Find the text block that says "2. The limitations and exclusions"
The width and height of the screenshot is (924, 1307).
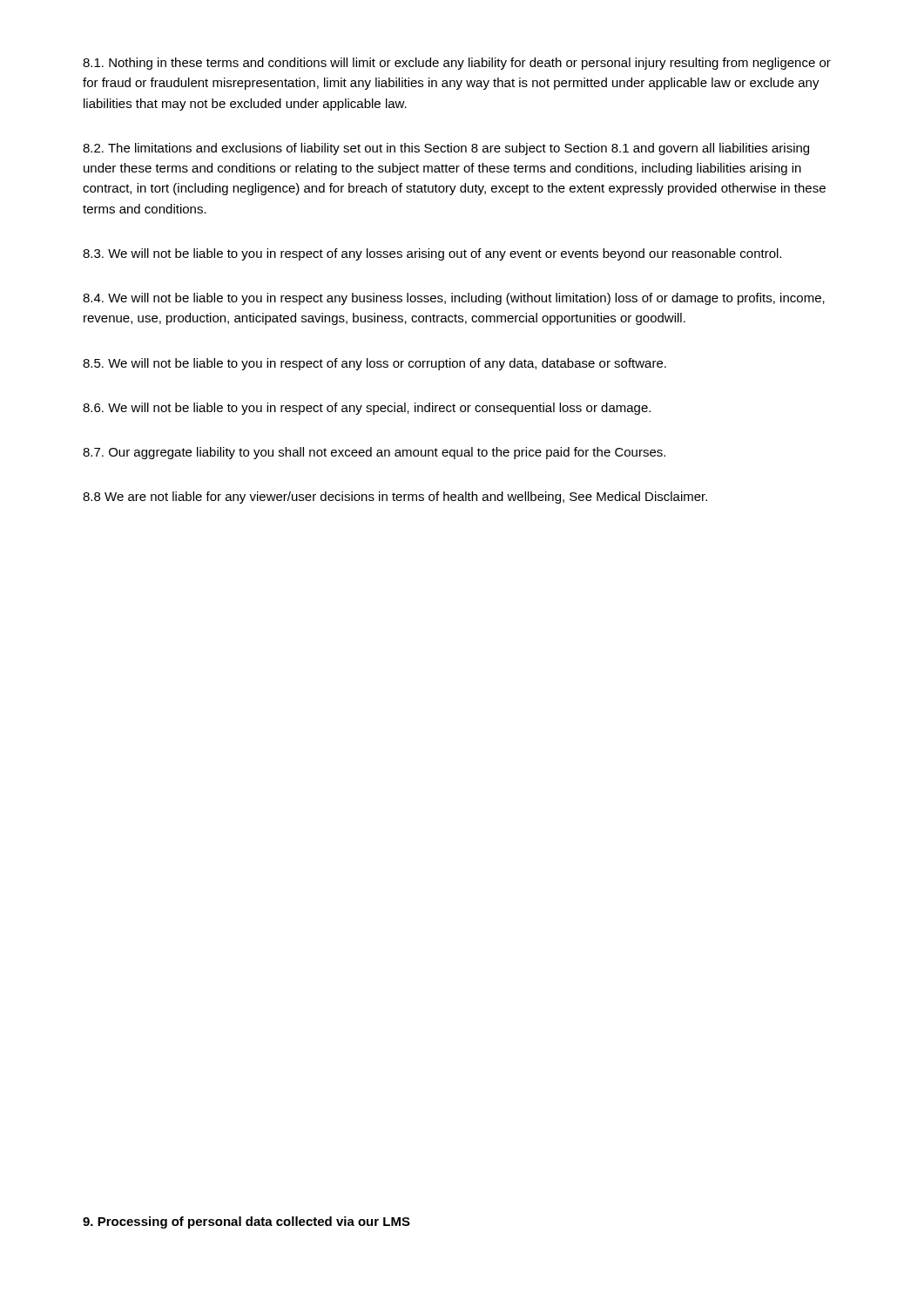(454, 178)
